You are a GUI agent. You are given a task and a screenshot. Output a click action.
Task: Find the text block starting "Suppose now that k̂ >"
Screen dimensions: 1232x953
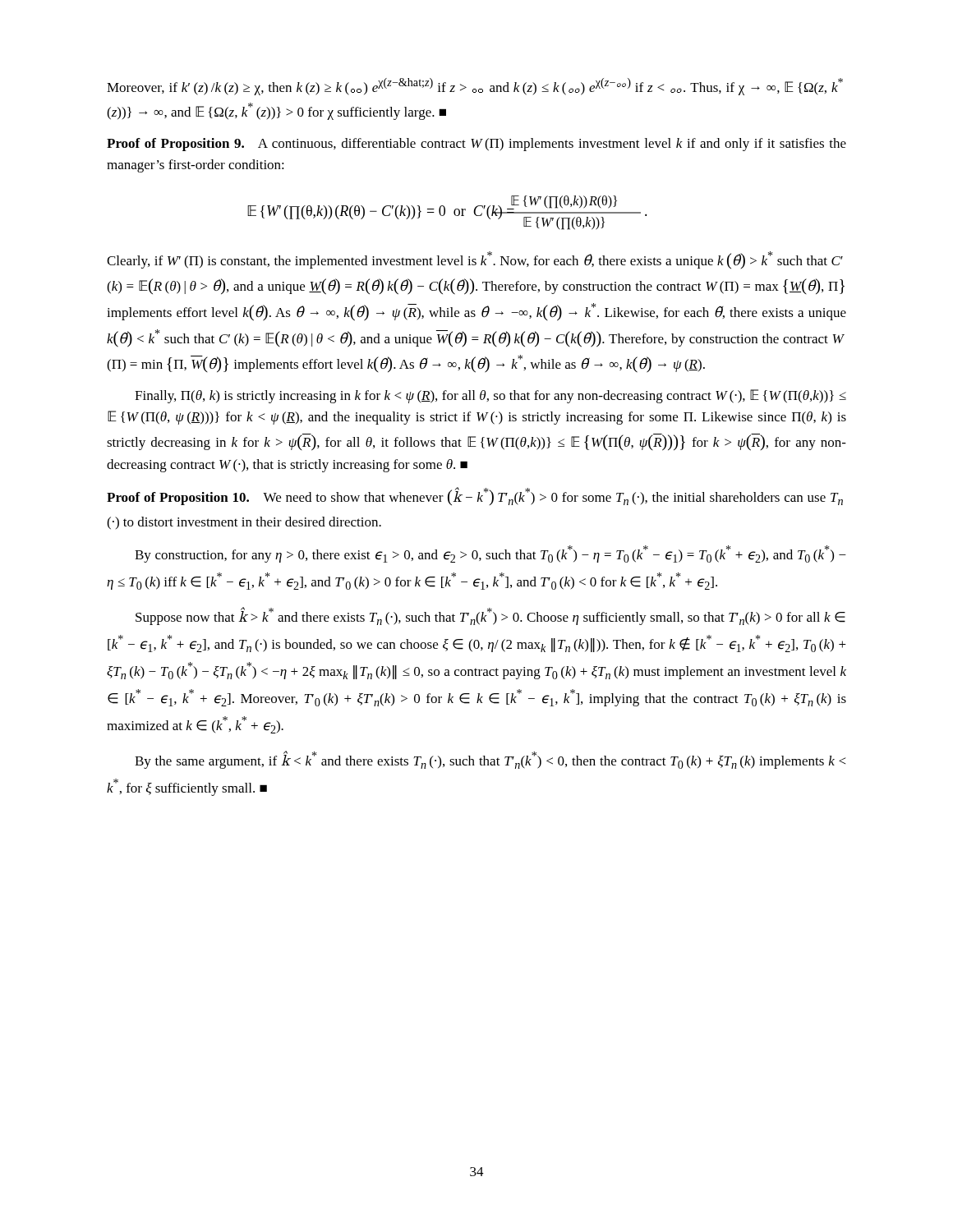476,672
